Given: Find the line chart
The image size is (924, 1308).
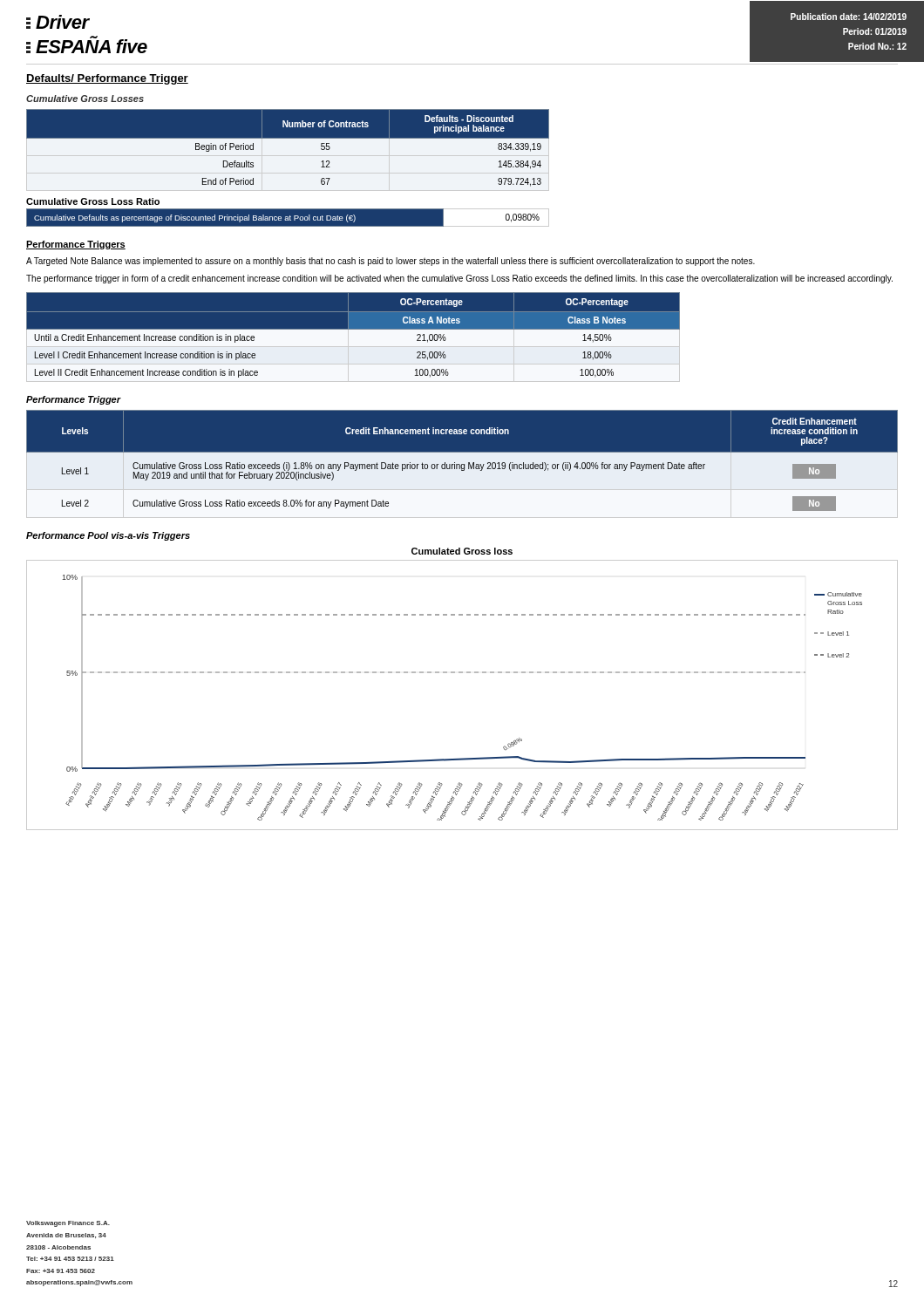Looking at the screenshot, I should 462,695.
